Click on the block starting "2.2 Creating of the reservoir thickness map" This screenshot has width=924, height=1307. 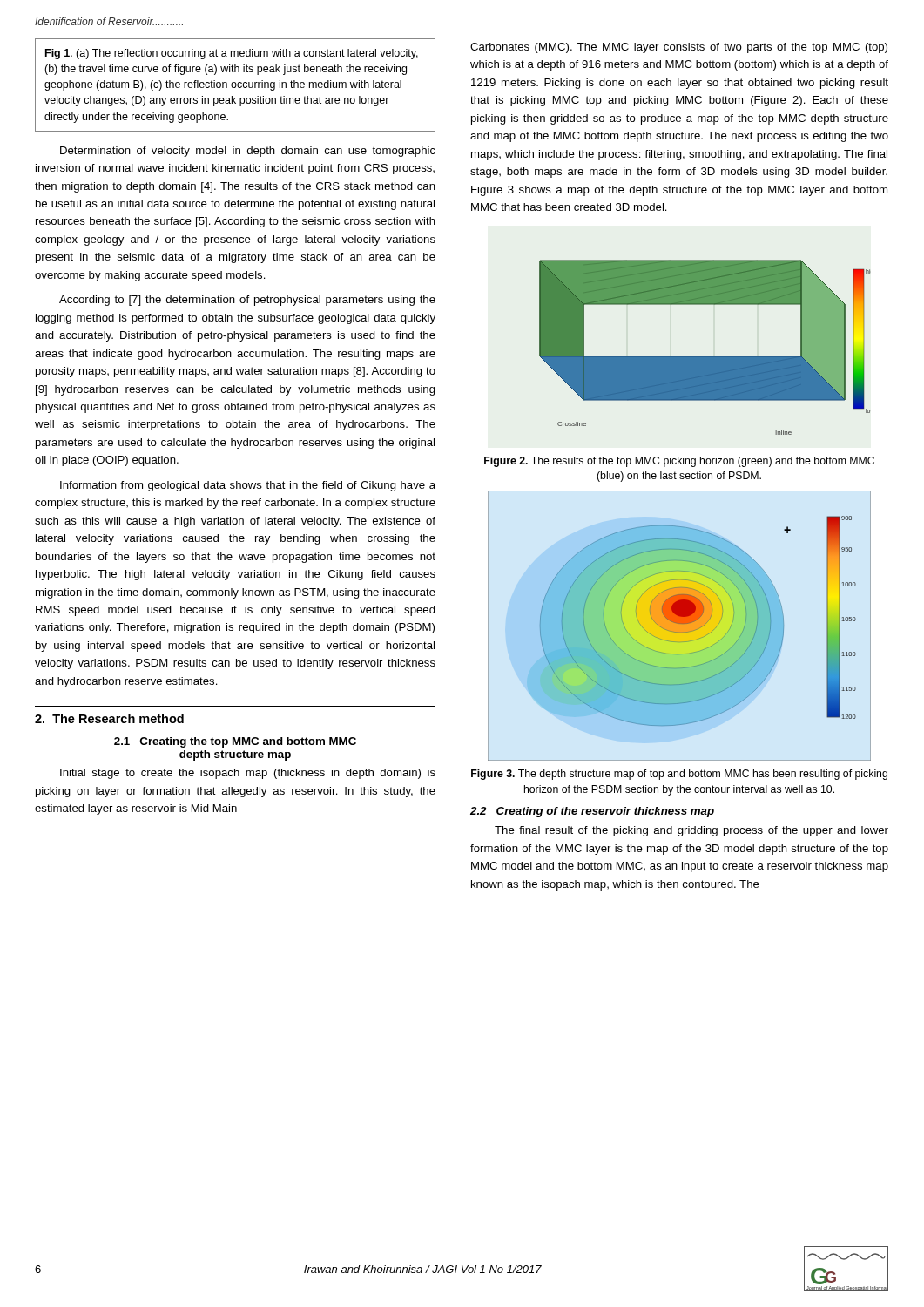(x=592, y=811)
